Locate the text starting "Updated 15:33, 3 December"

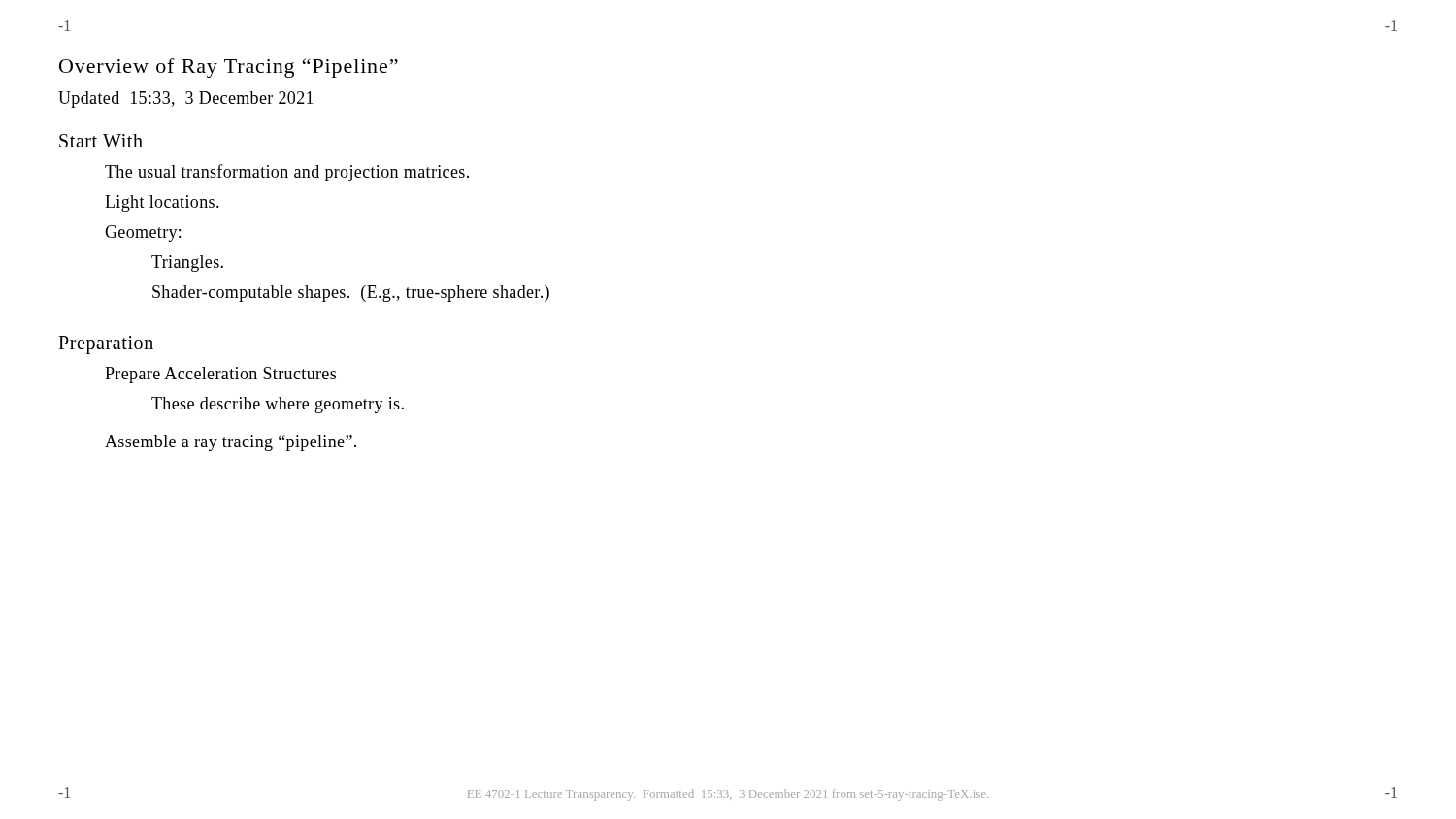coord(186,98)
